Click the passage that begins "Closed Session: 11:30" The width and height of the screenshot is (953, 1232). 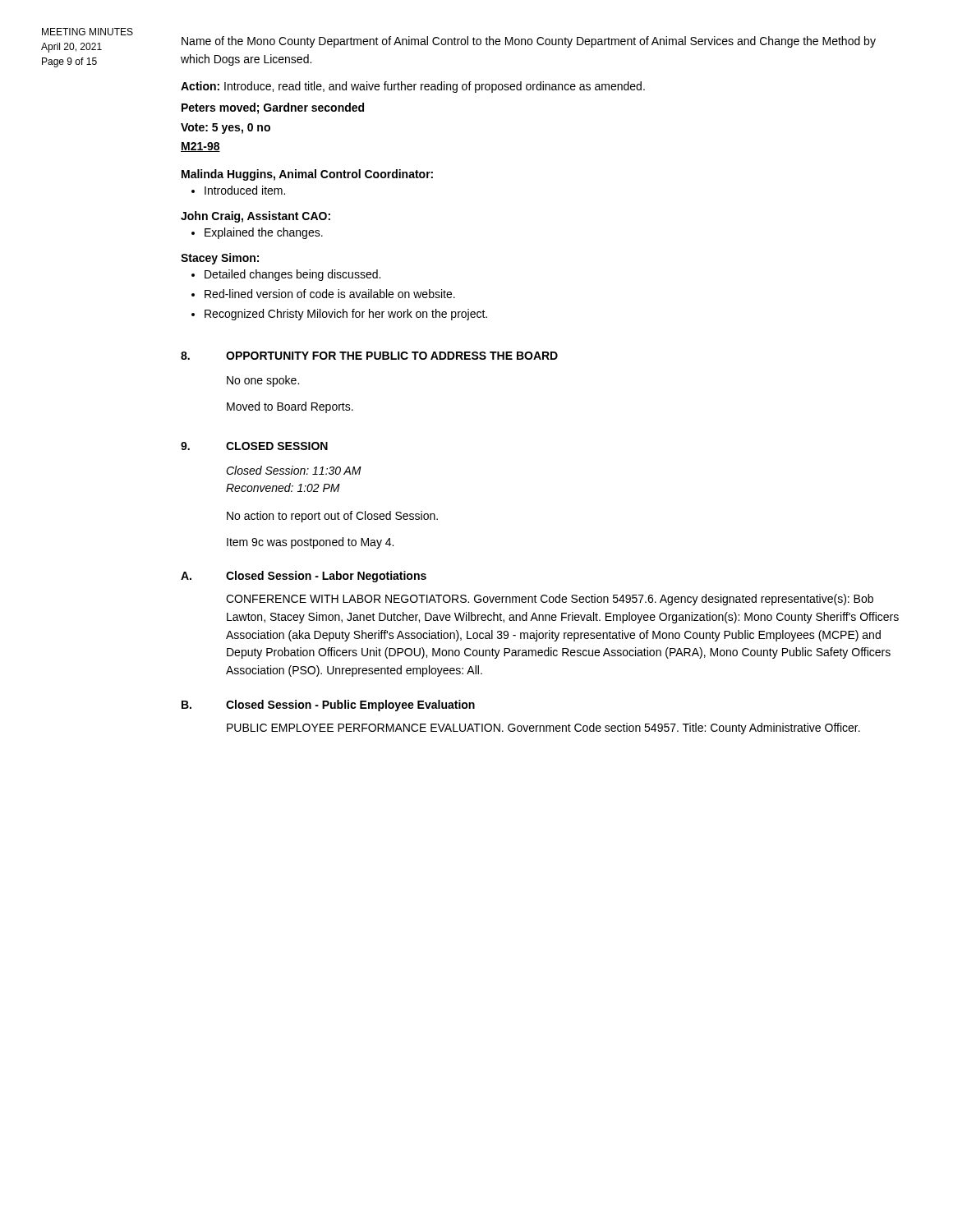pyautogui.click(x=294, y=470)
